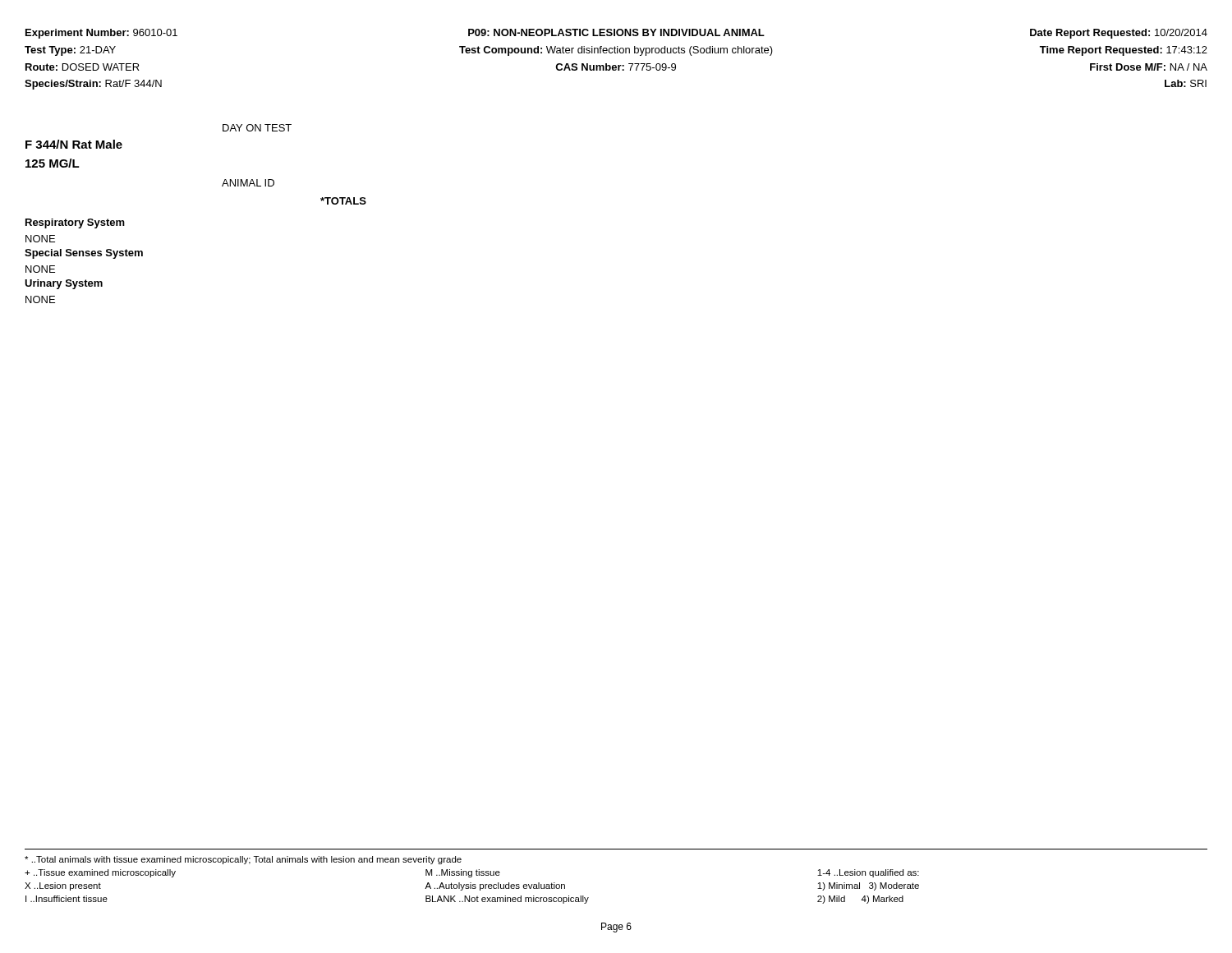Point to "Special Senses System"

tap(84, 253)
